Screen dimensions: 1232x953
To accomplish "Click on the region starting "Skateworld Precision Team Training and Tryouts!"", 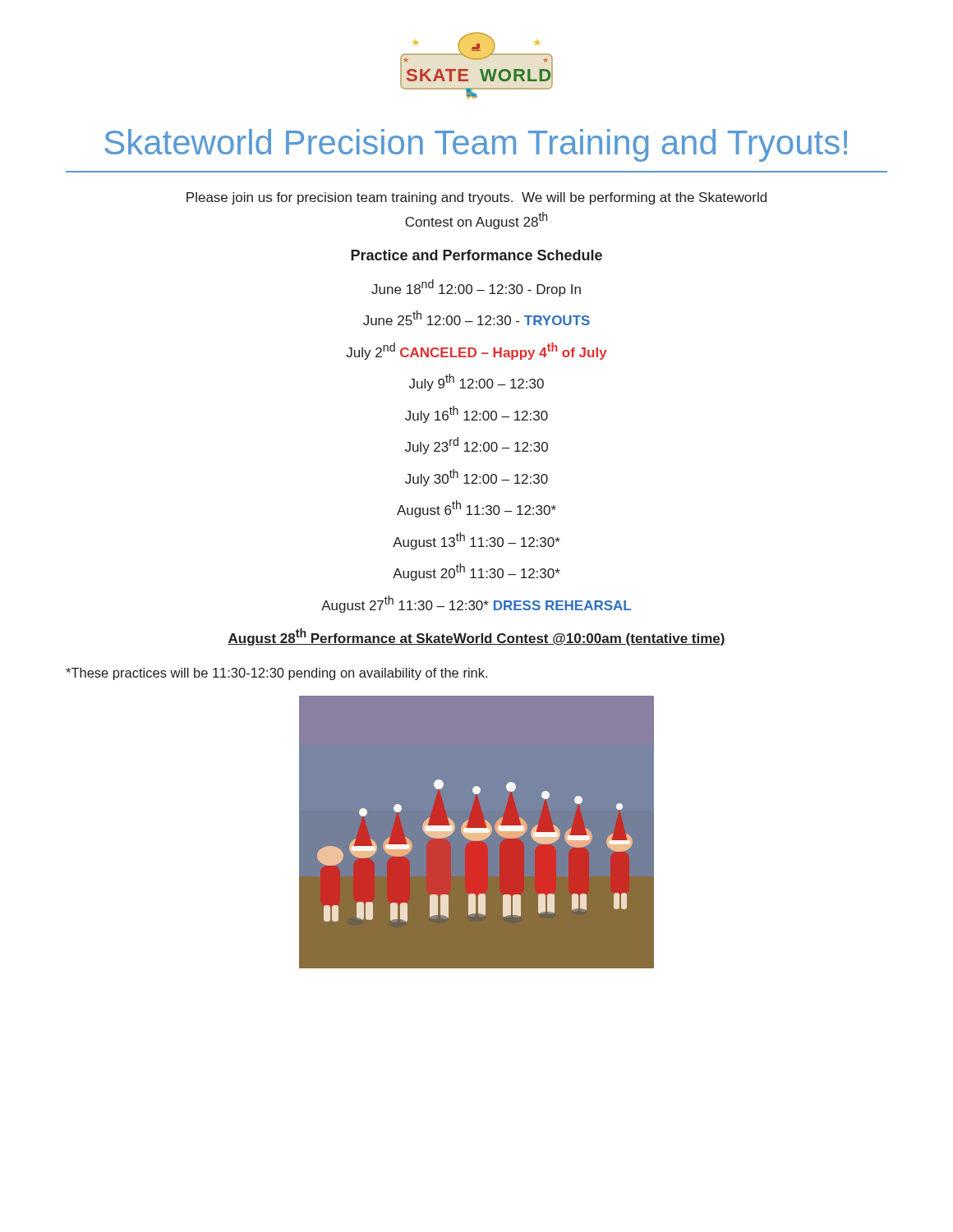I will (476, 143).
